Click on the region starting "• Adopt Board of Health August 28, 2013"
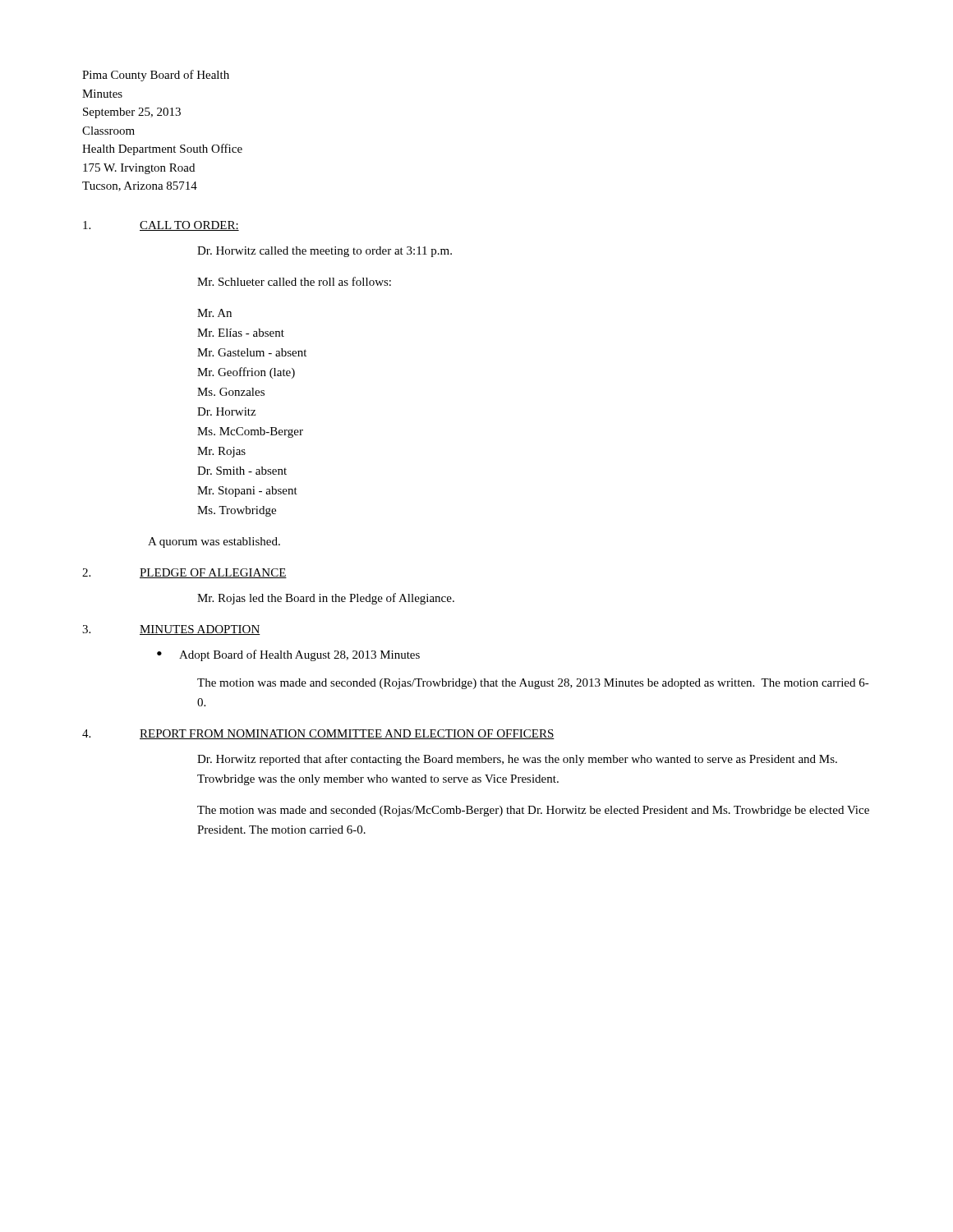This screenshot has width=953, height=1232. coord(288,654)
